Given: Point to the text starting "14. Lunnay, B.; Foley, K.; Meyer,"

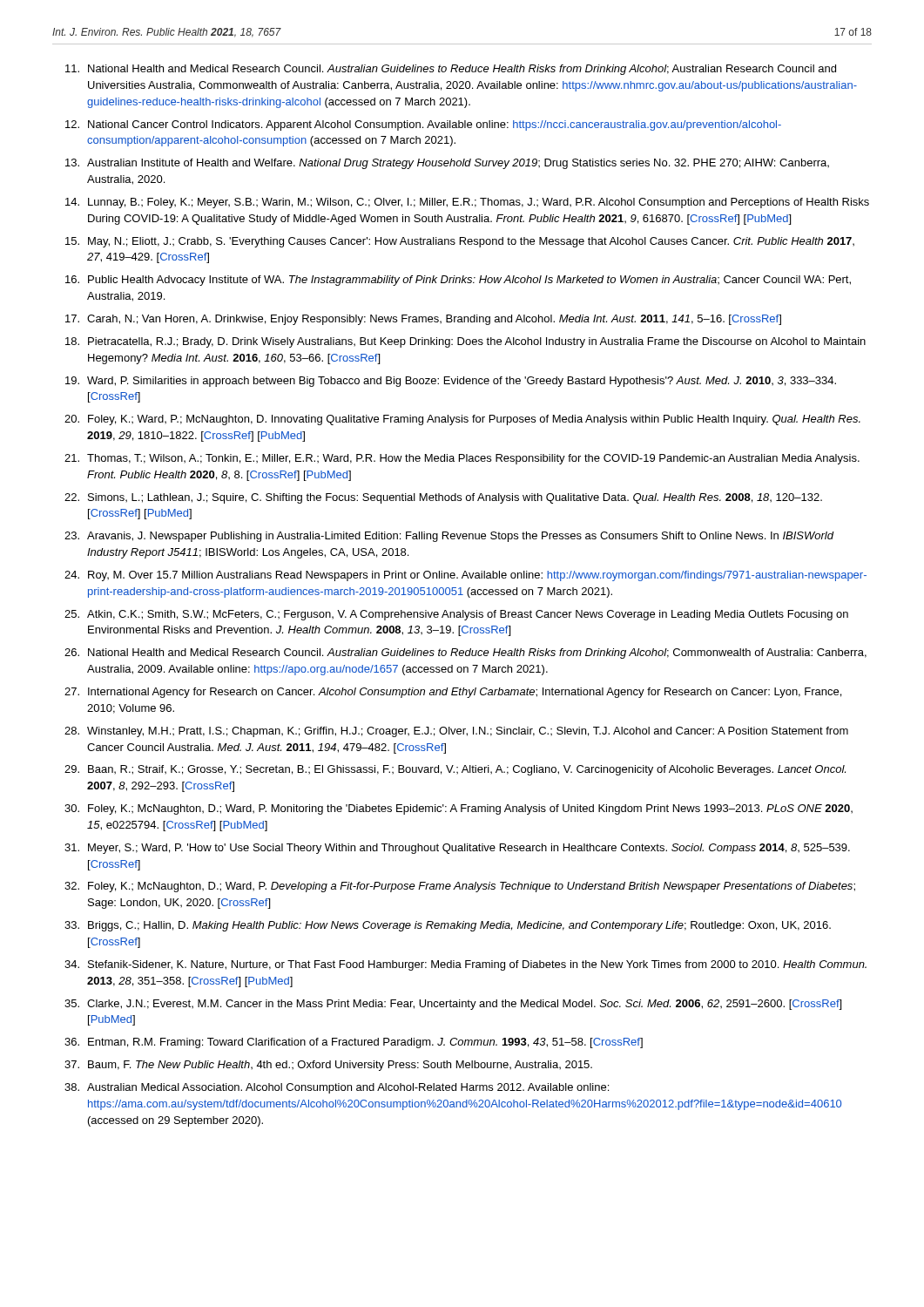Looking at the screenshot, I should click(x=462, y=211).
